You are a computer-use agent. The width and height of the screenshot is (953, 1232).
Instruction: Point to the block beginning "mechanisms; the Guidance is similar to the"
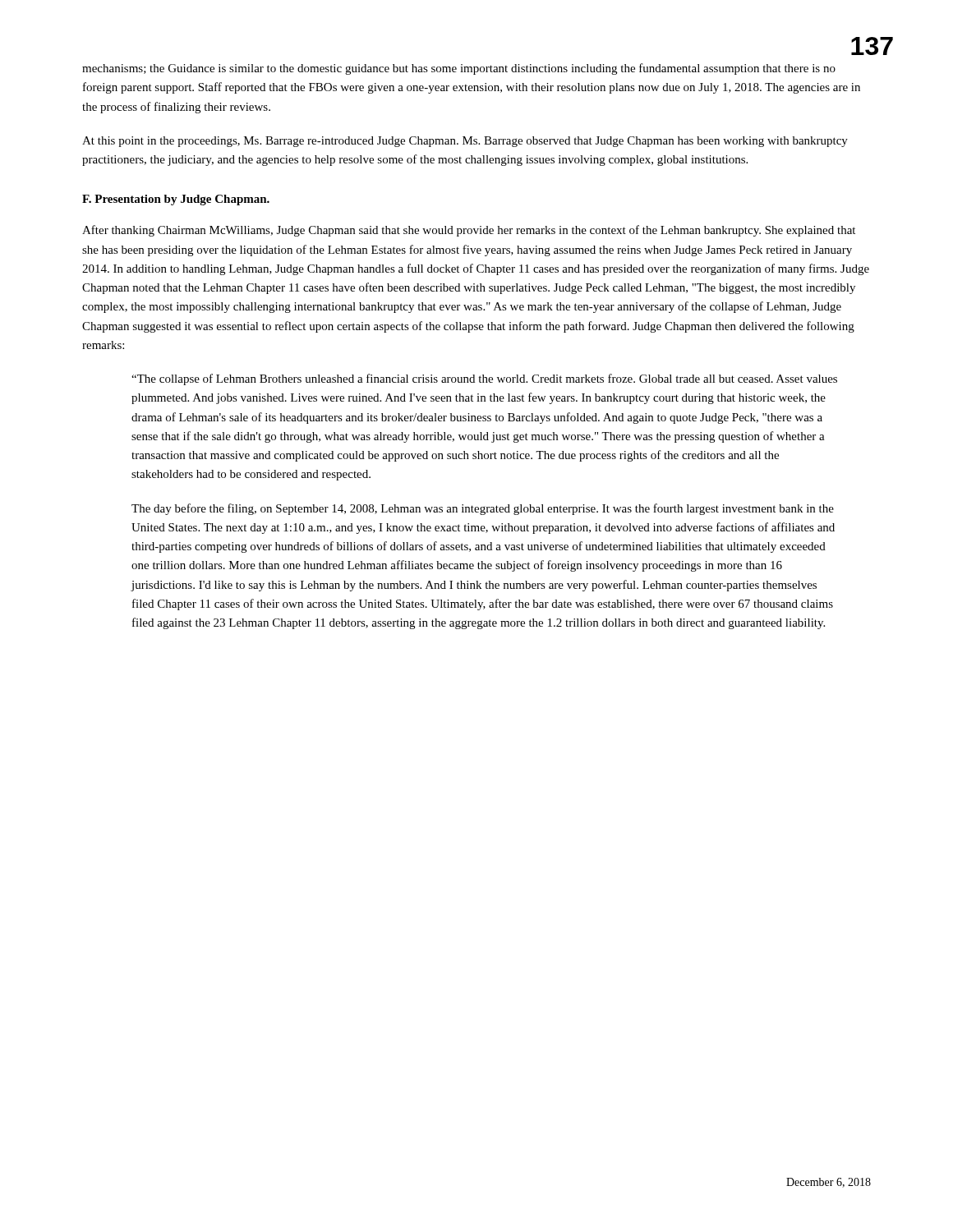point(471,87)
